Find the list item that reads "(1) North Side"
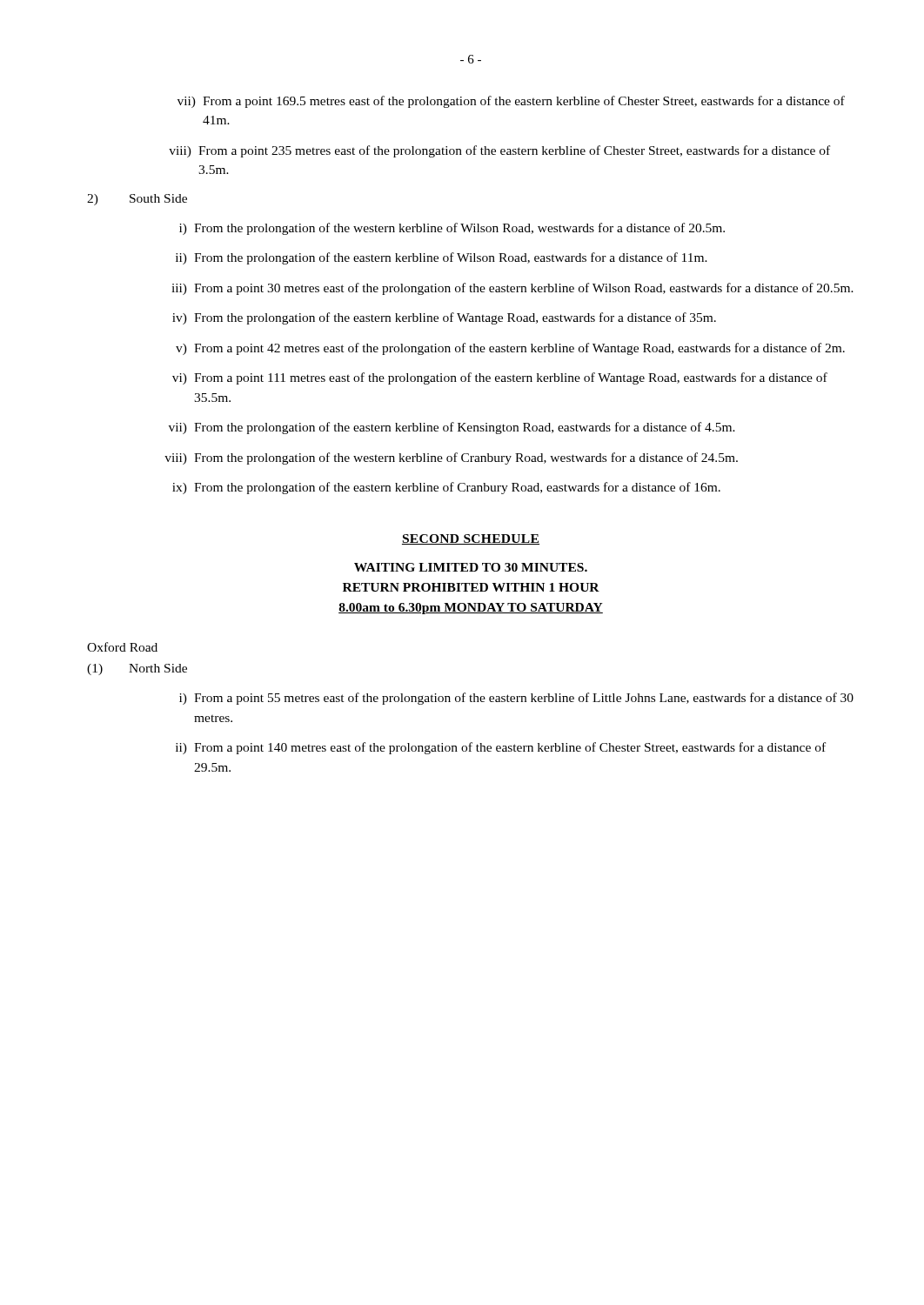This screenshot has width=924, height=1305. [x=137, y=668]
